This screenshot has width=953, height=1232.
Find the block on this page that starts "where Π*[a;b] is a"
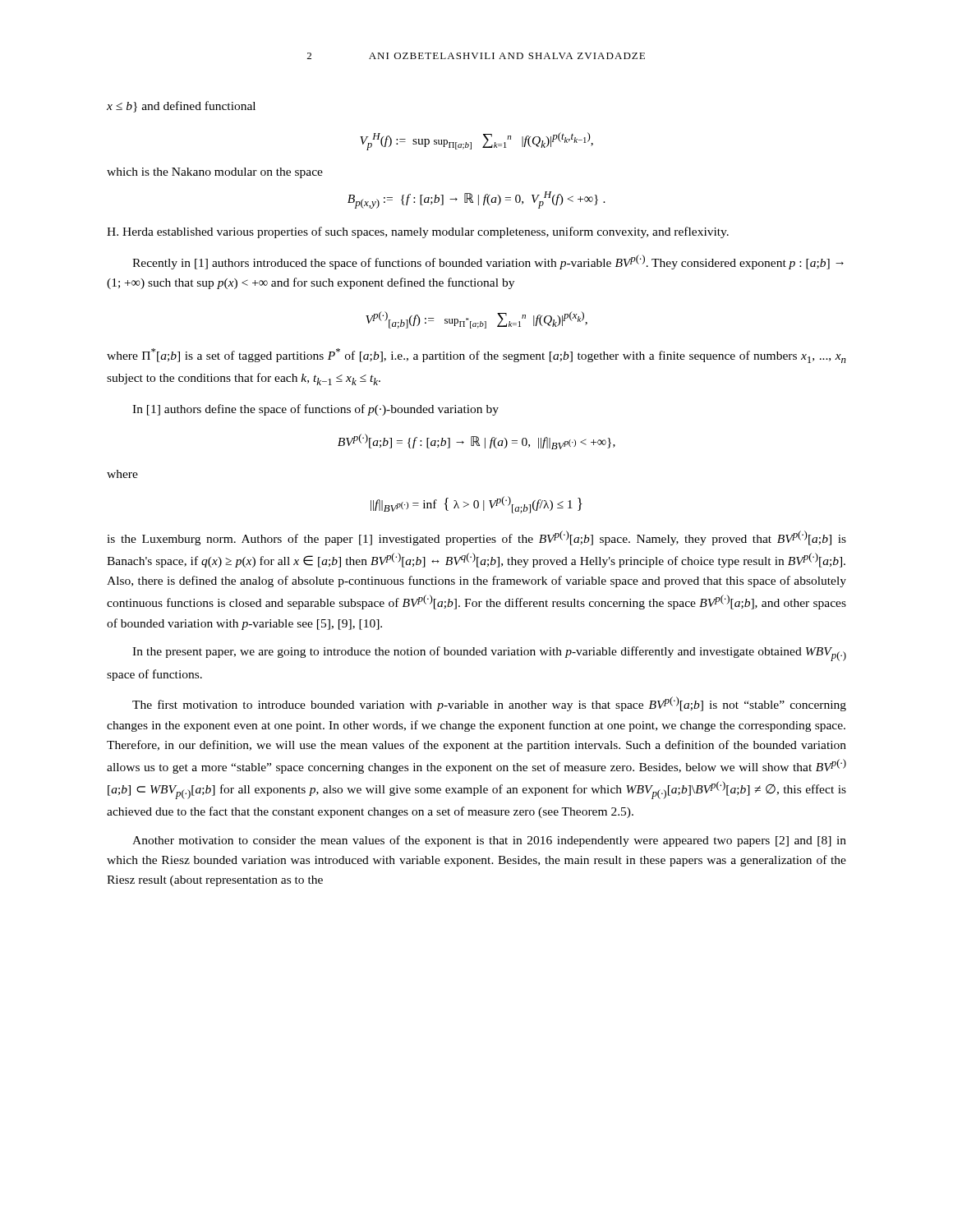(x=476, y=366)
